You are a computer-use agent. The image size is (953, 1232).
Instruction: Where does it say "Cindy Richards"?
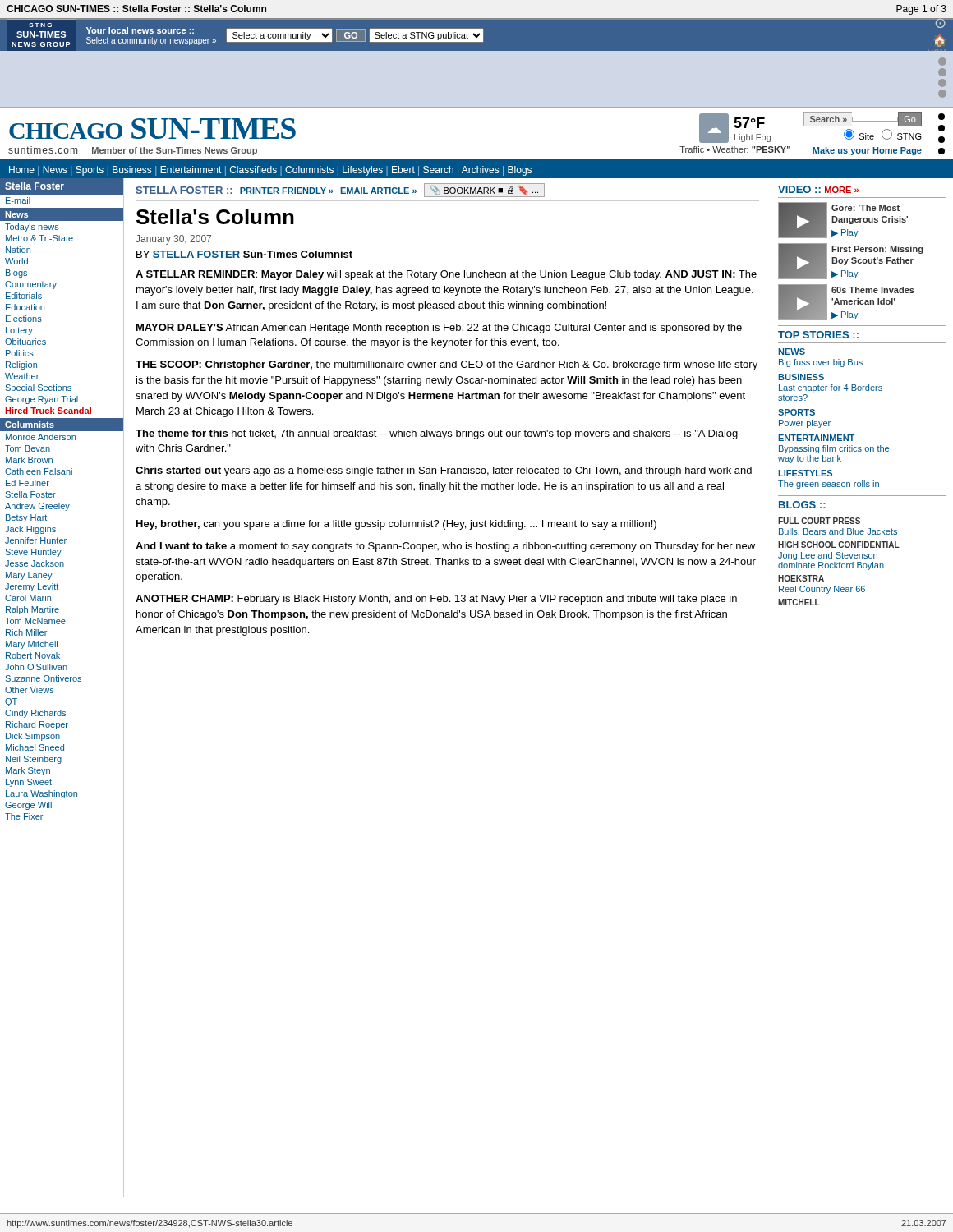pyautogui.click(x=36, y=713)
